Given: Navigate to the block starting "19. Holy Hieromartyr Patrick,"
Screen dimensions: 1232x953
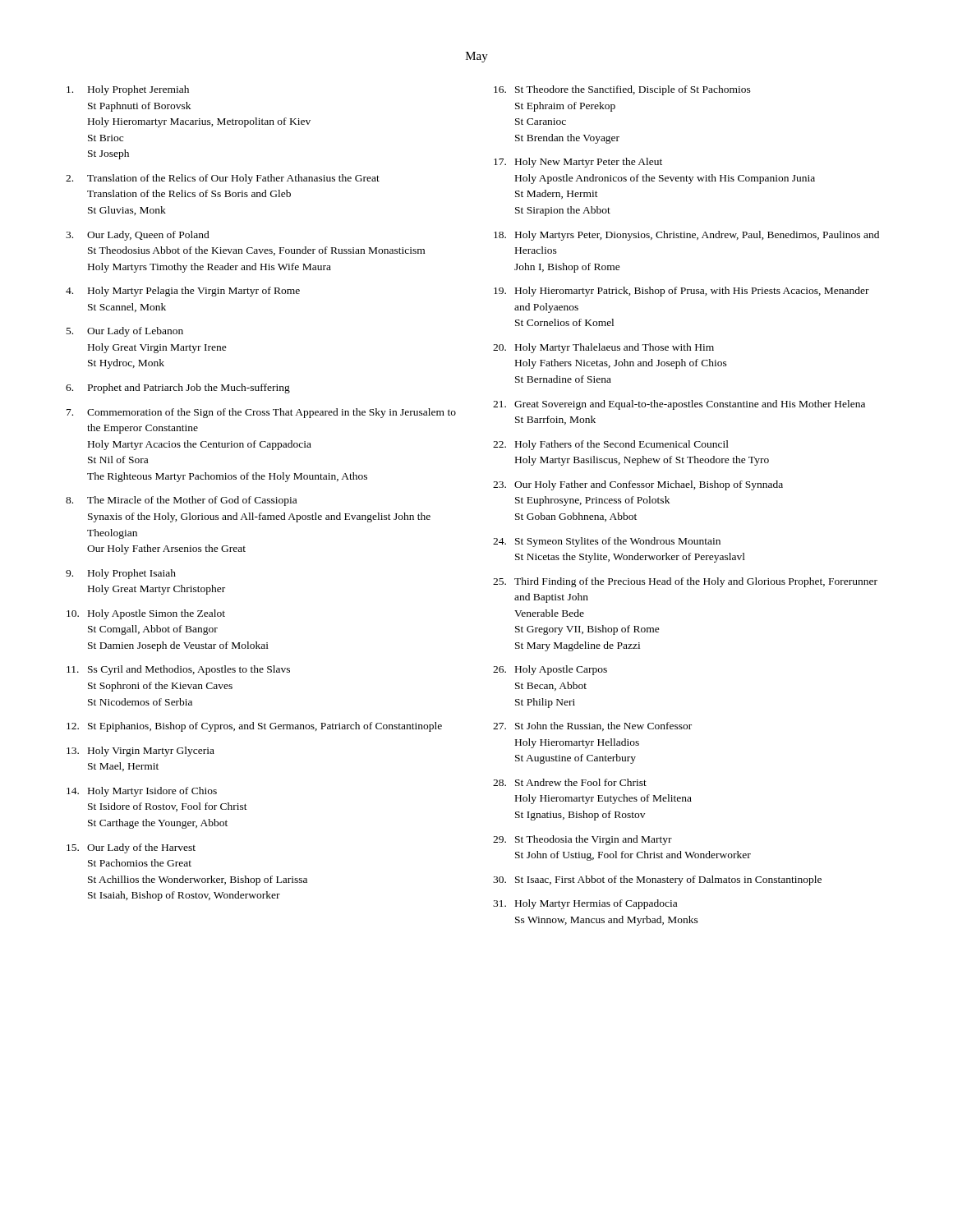Looking at the screenshot, I should click(x=681, y=292).
